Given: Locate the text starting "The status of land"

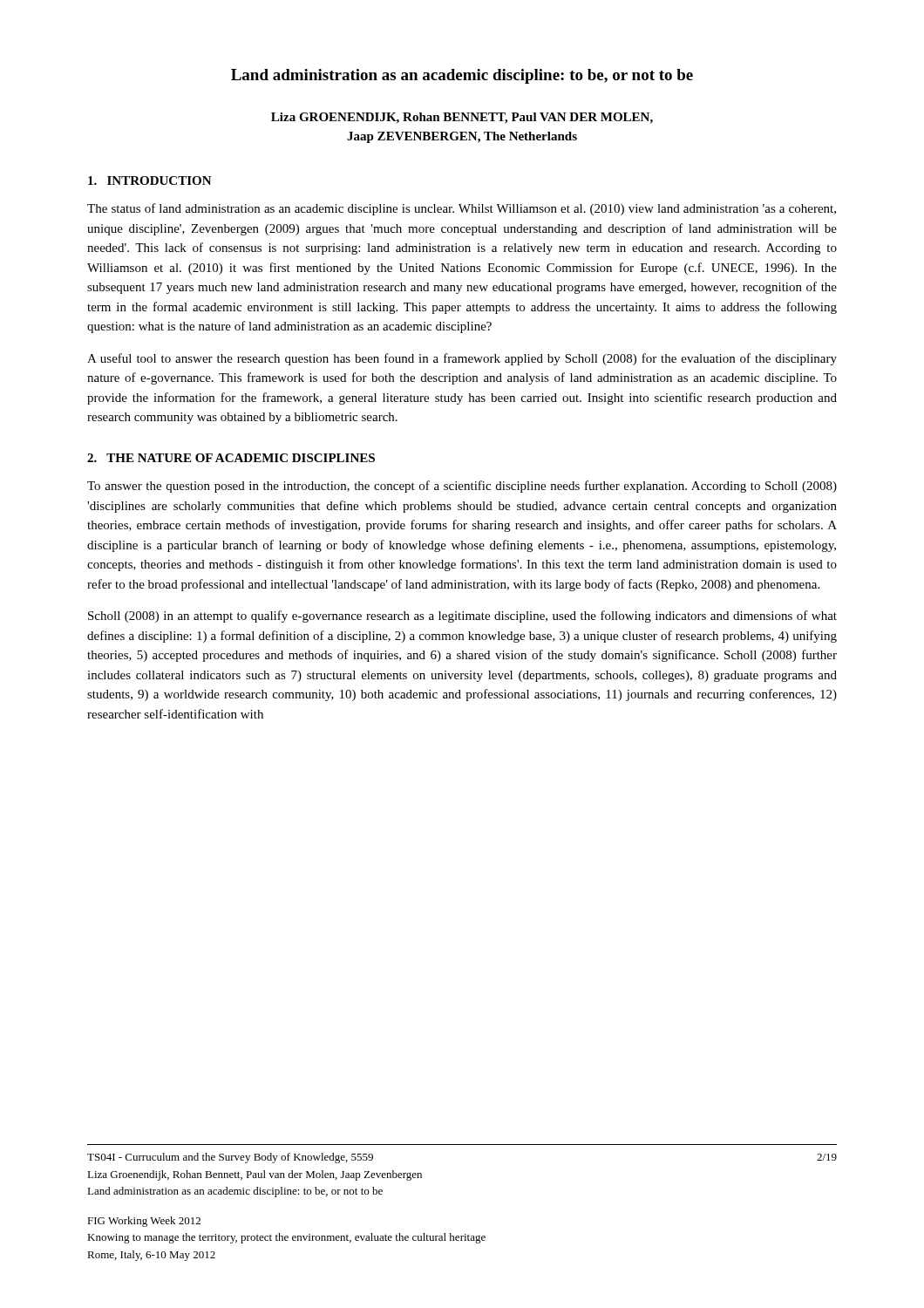Looking at the screenshot, I should click(x=462, y=267).
